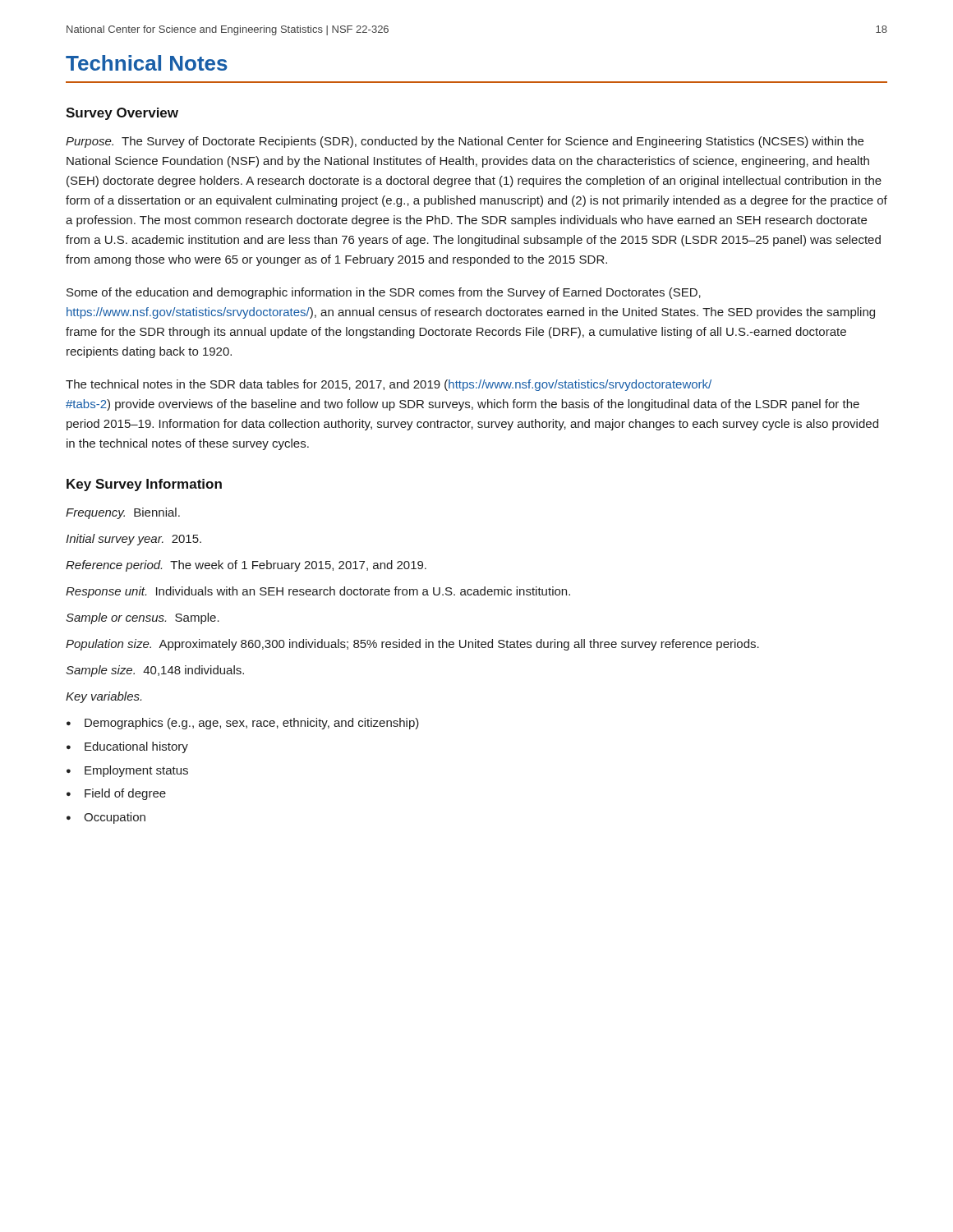Image resolution: width=953 pixels, height=1232 pixels.
Task: Locate the list item with the text "Field of degree"
Action: tap(116, 794)
